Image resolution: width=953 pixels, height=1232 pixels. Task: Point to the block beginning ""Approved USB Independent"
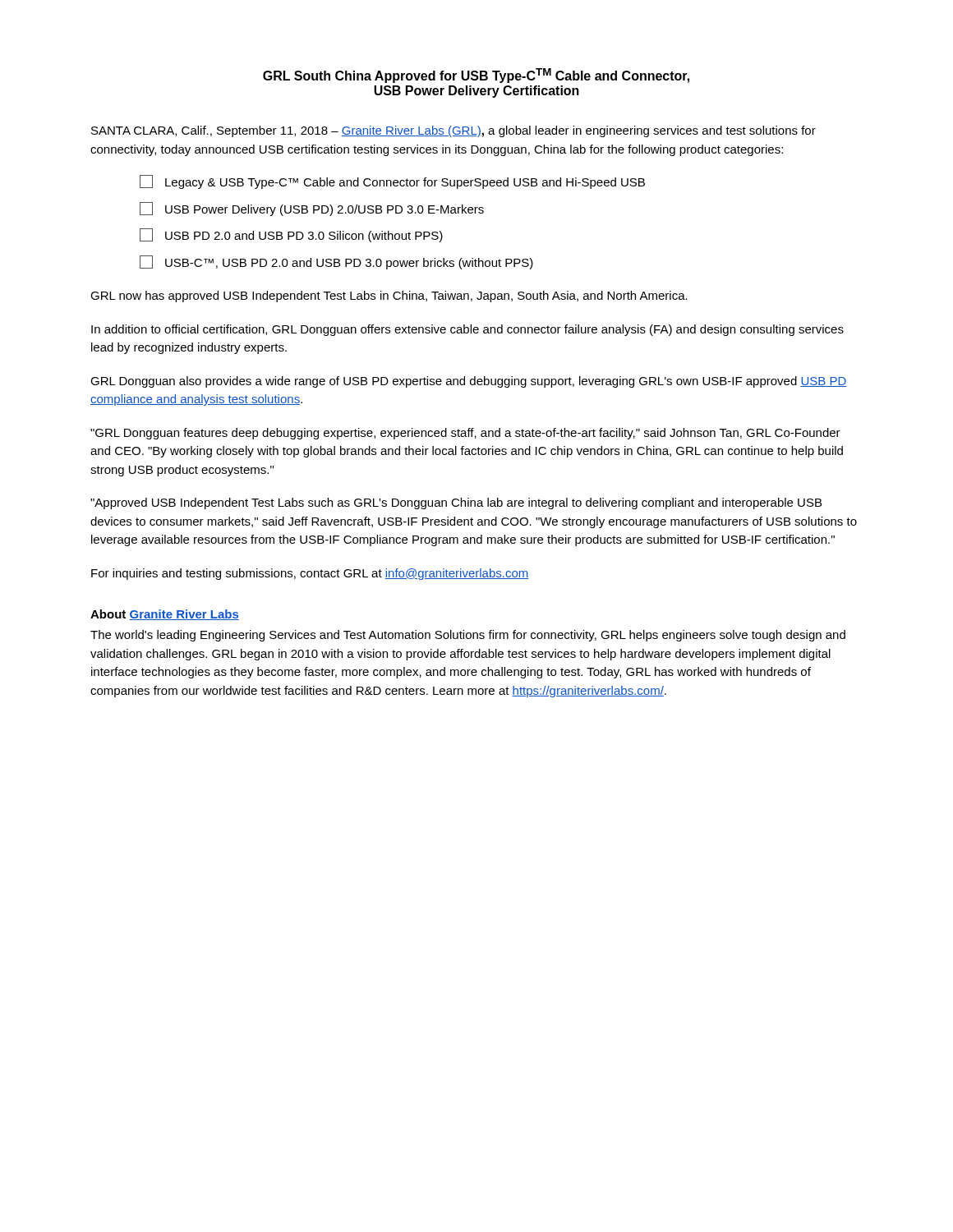[x=474, y=521]
